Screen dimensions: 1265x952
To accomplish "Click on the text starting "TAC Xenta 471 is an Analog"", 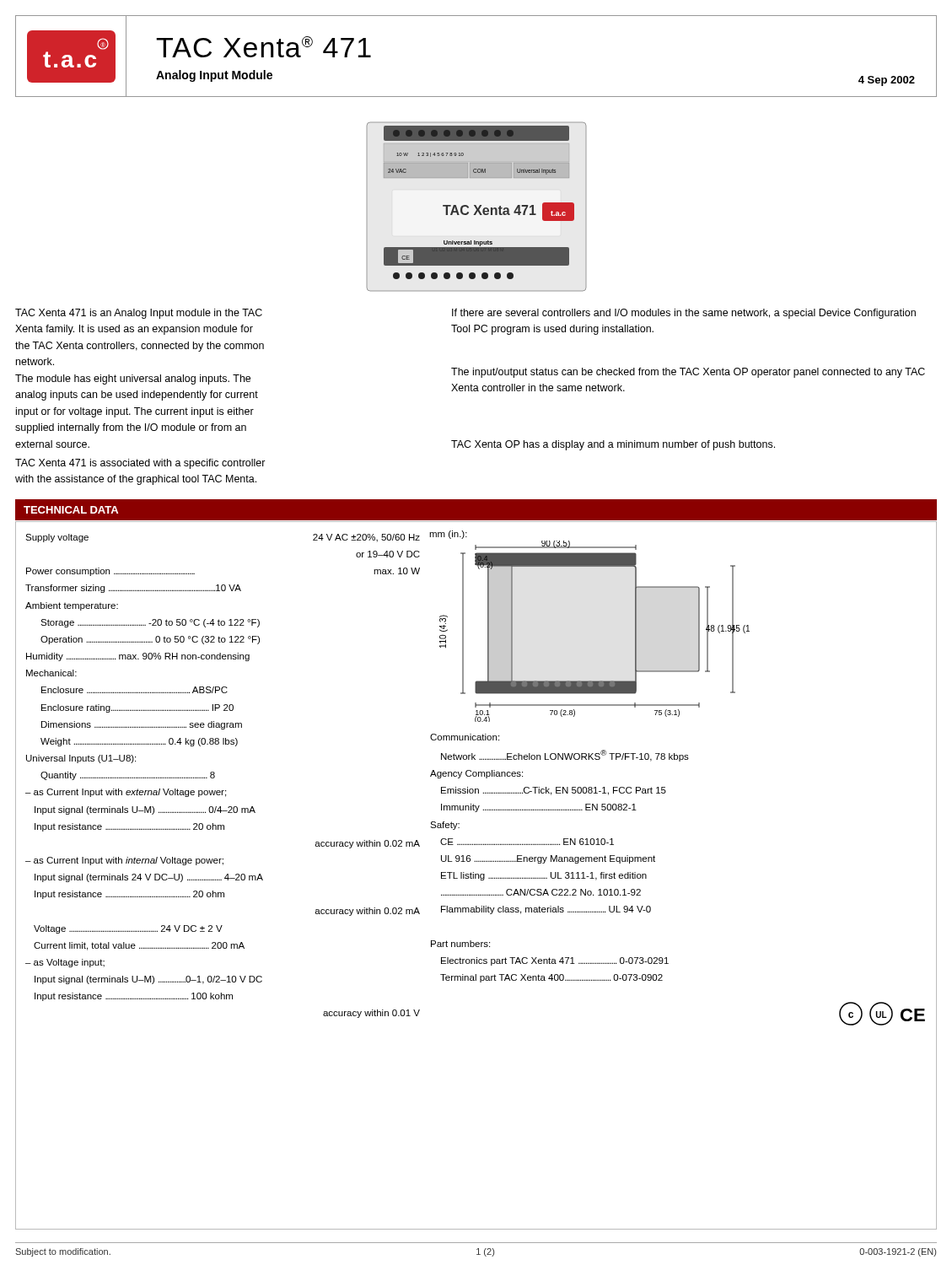I will 140,337.
